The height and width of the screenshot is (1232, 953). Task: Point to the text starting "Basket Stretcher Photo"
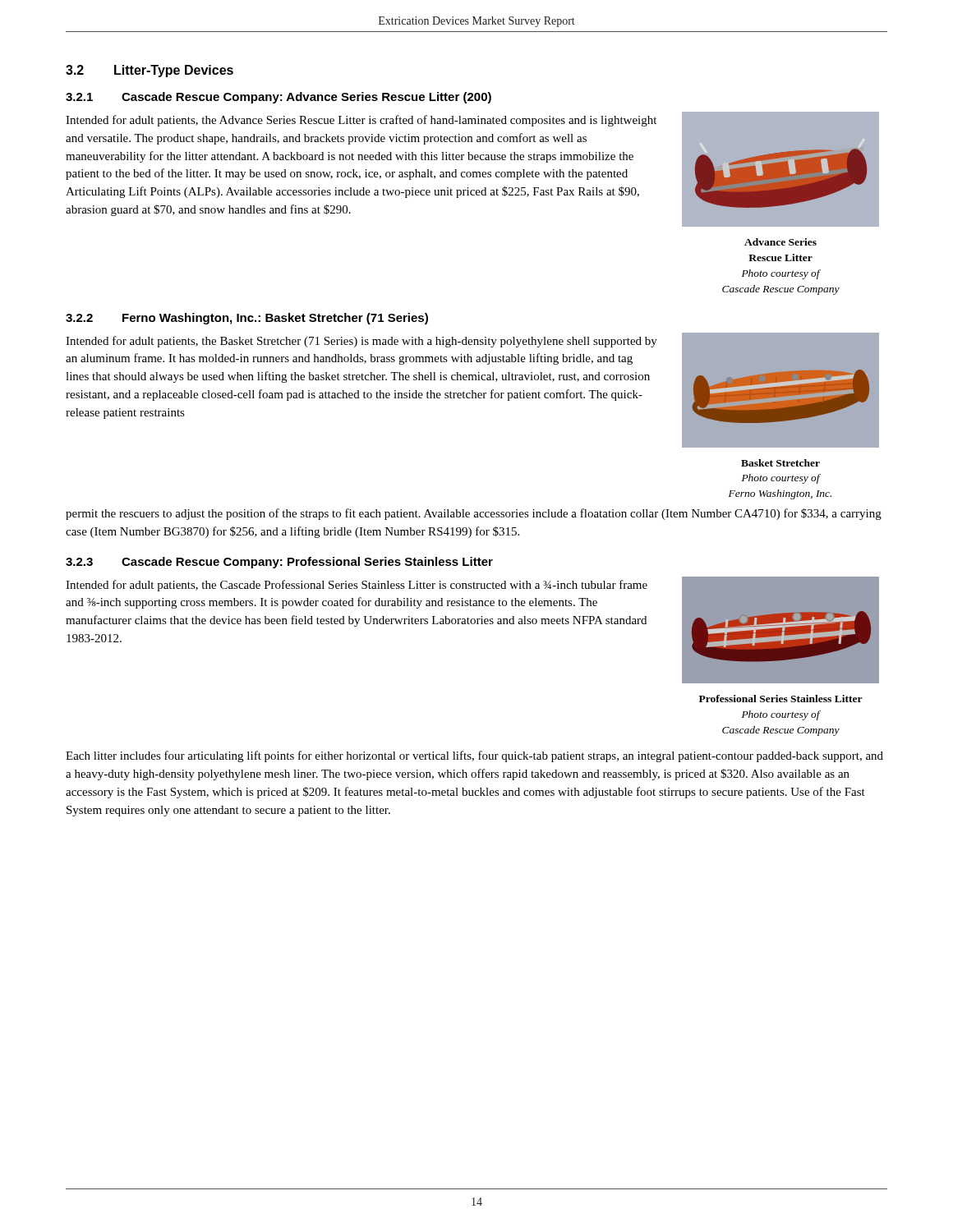coord(780,479)
